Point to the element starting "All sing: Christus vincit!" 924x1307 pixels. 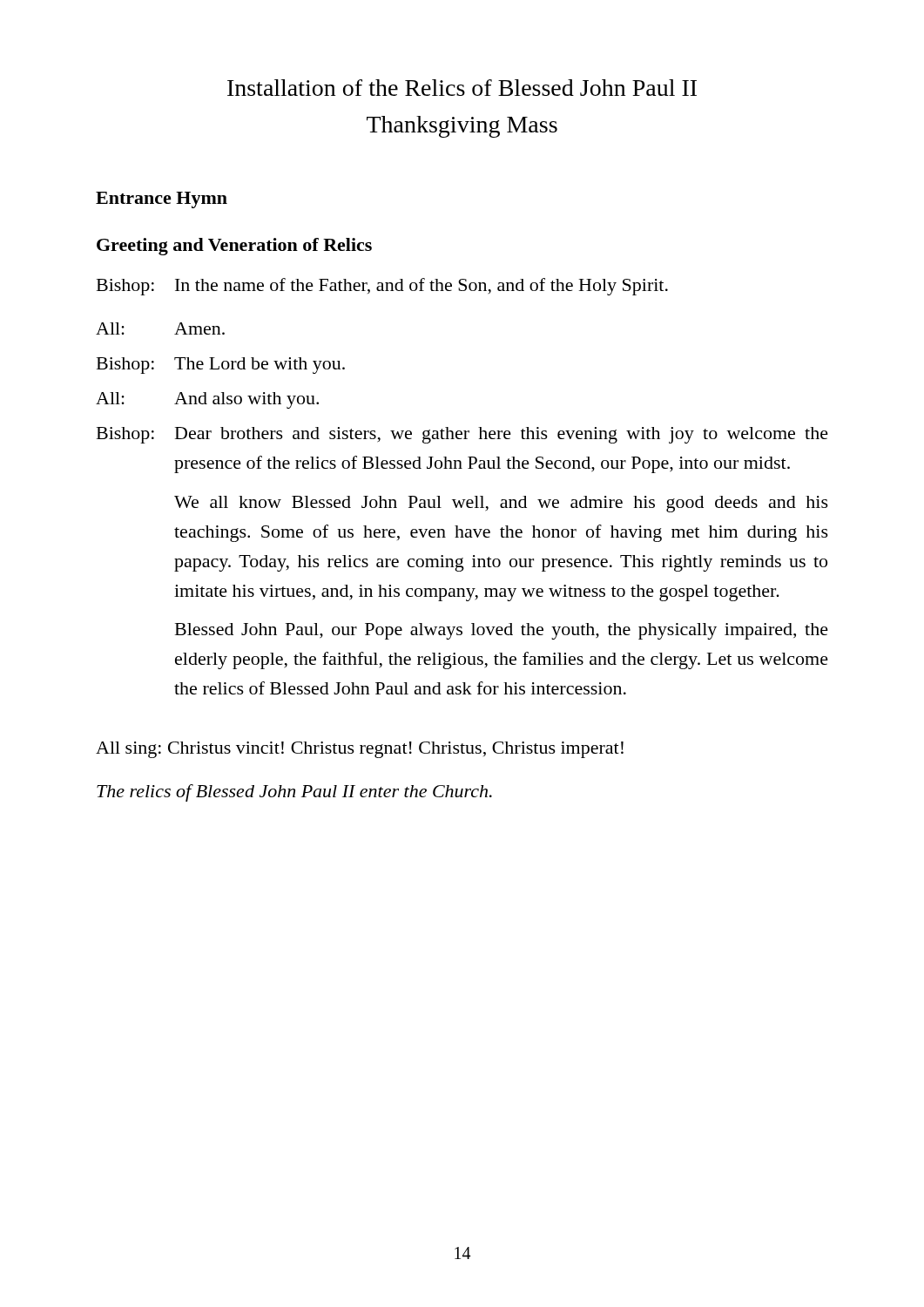361,747
